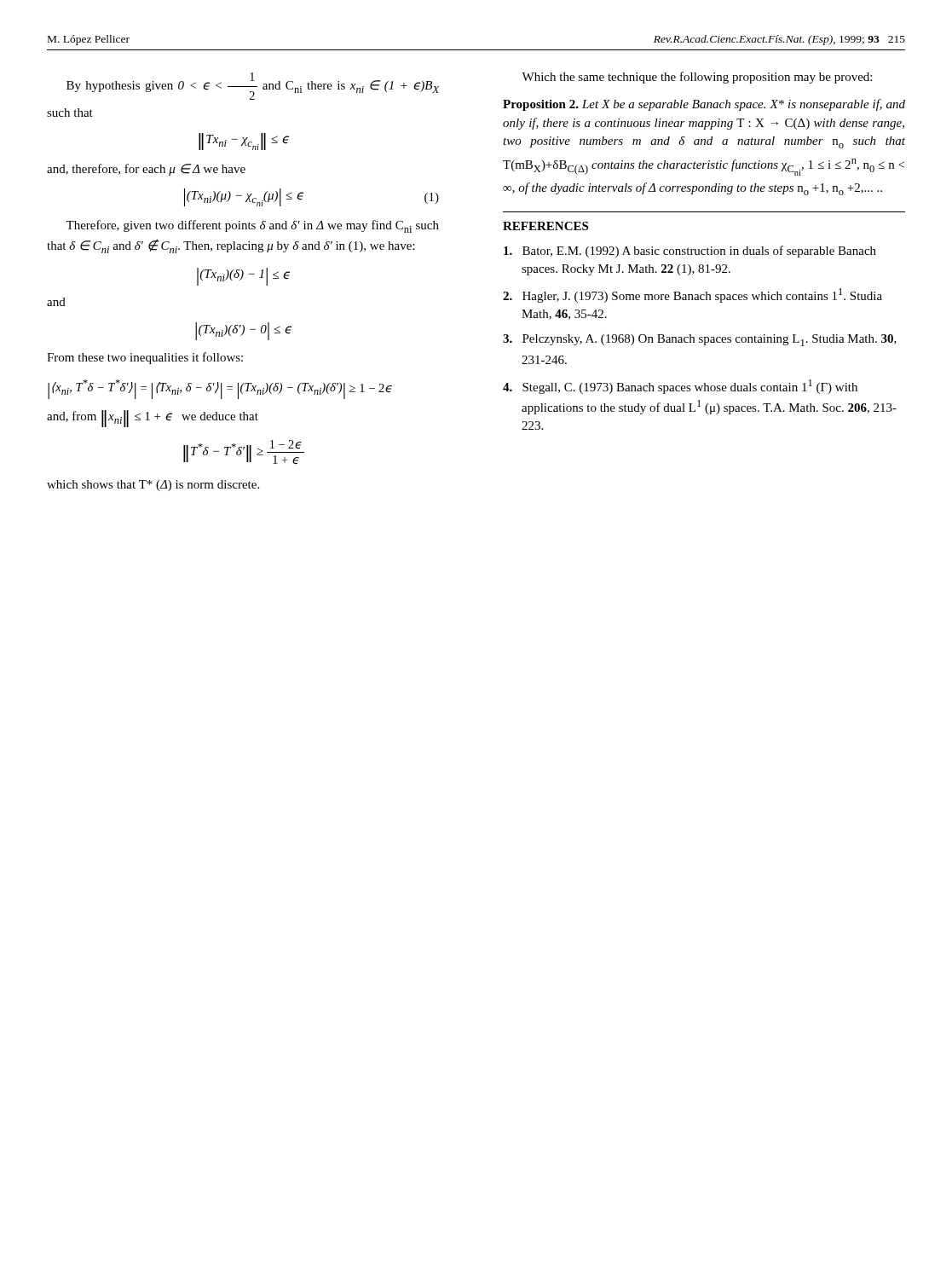Screen dimensions: 1279x952
Task: Click the passage that begins "From these two inequalities"
Action: click(x=243, y=358)
